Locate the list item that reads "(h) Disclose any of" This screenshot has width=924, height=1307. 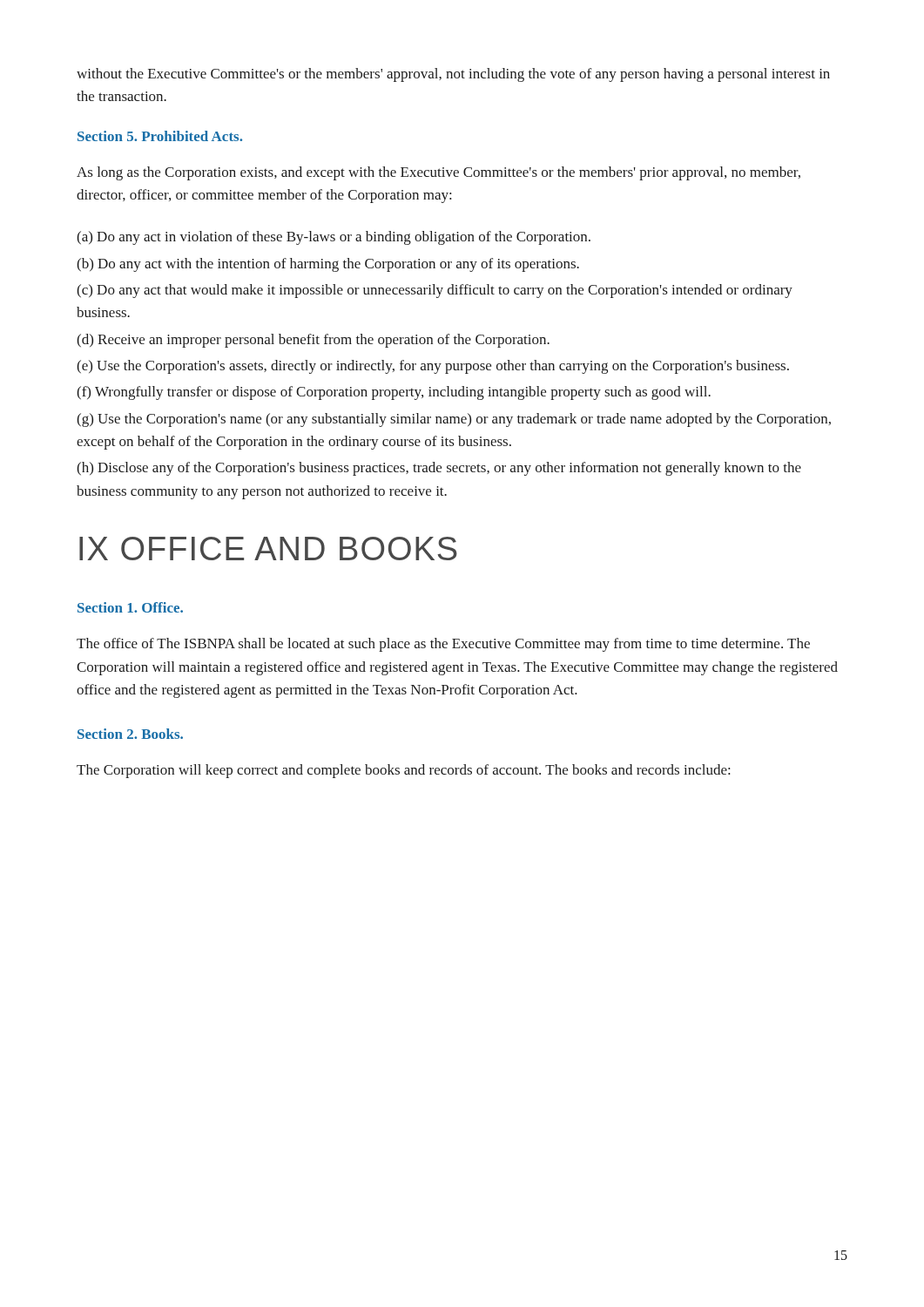(439, 479)
